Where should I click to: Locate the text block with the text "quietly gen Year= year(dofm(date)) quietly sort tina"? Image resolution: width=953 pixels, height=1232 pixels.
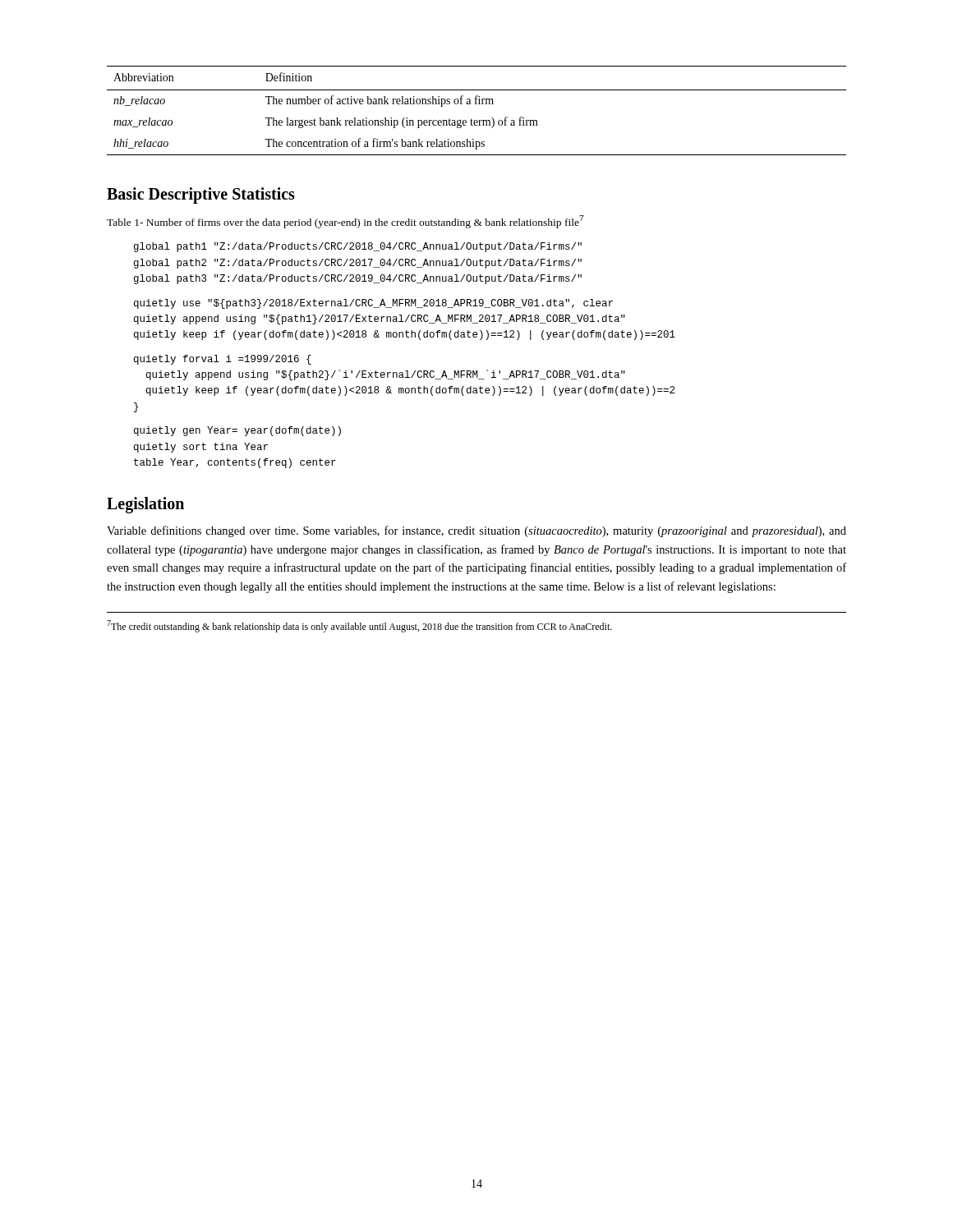coord(238,447)
